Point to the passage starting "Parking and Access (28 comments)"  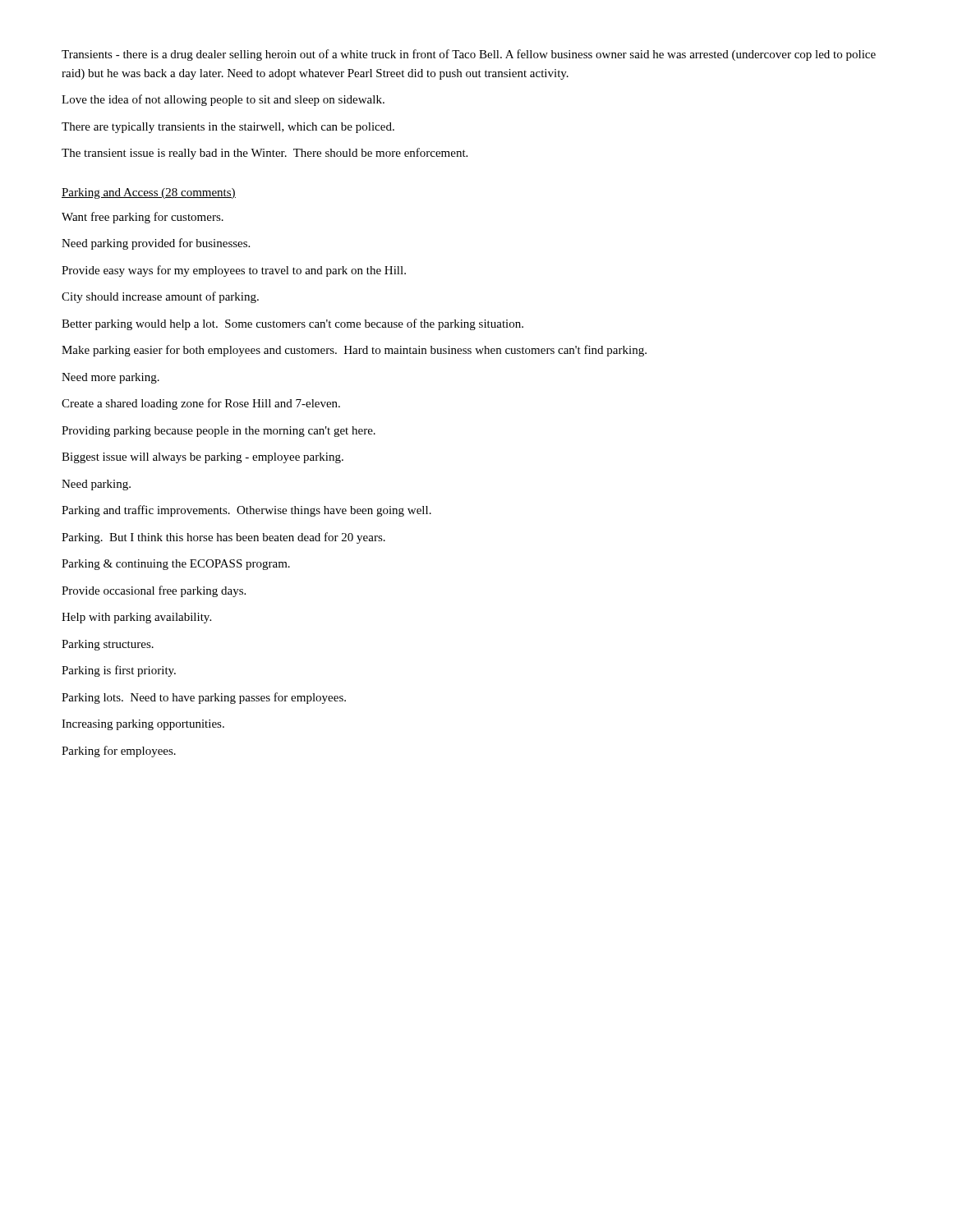tap(149, 192)
